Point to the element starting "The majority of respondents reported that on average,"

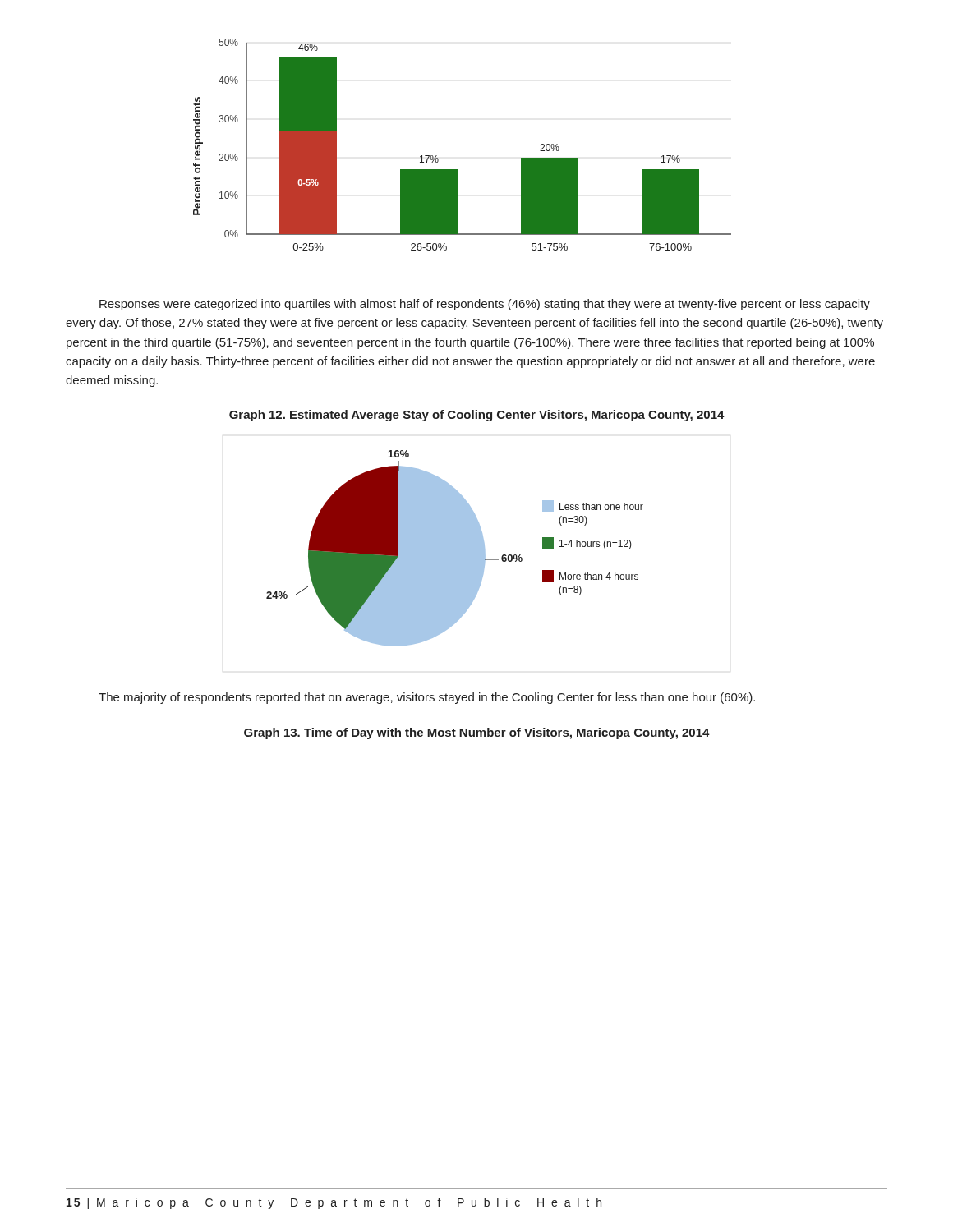pos(427,697)
